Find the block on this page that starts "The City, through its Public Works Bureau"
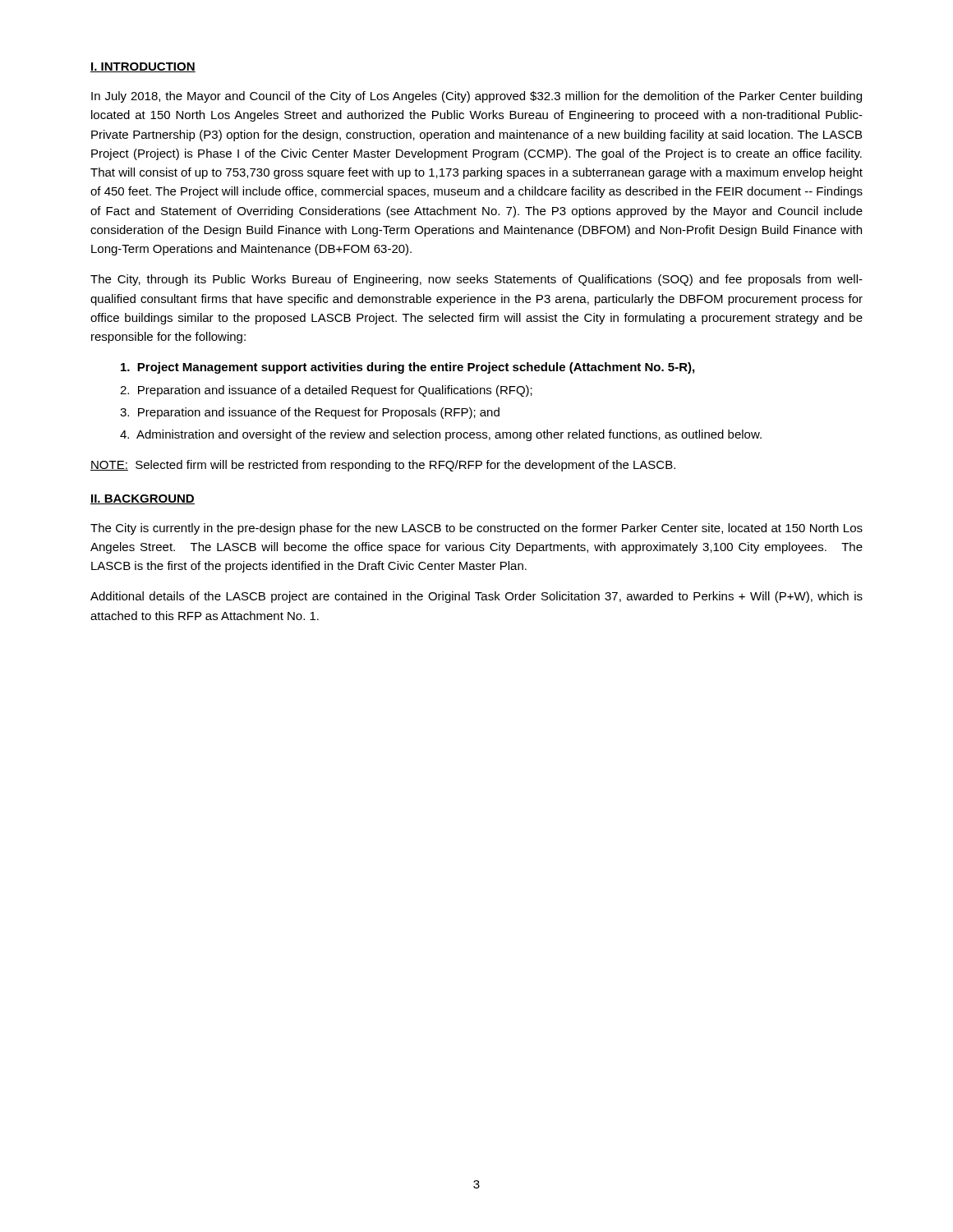The image size is (953, 1232). pos(476,308)
